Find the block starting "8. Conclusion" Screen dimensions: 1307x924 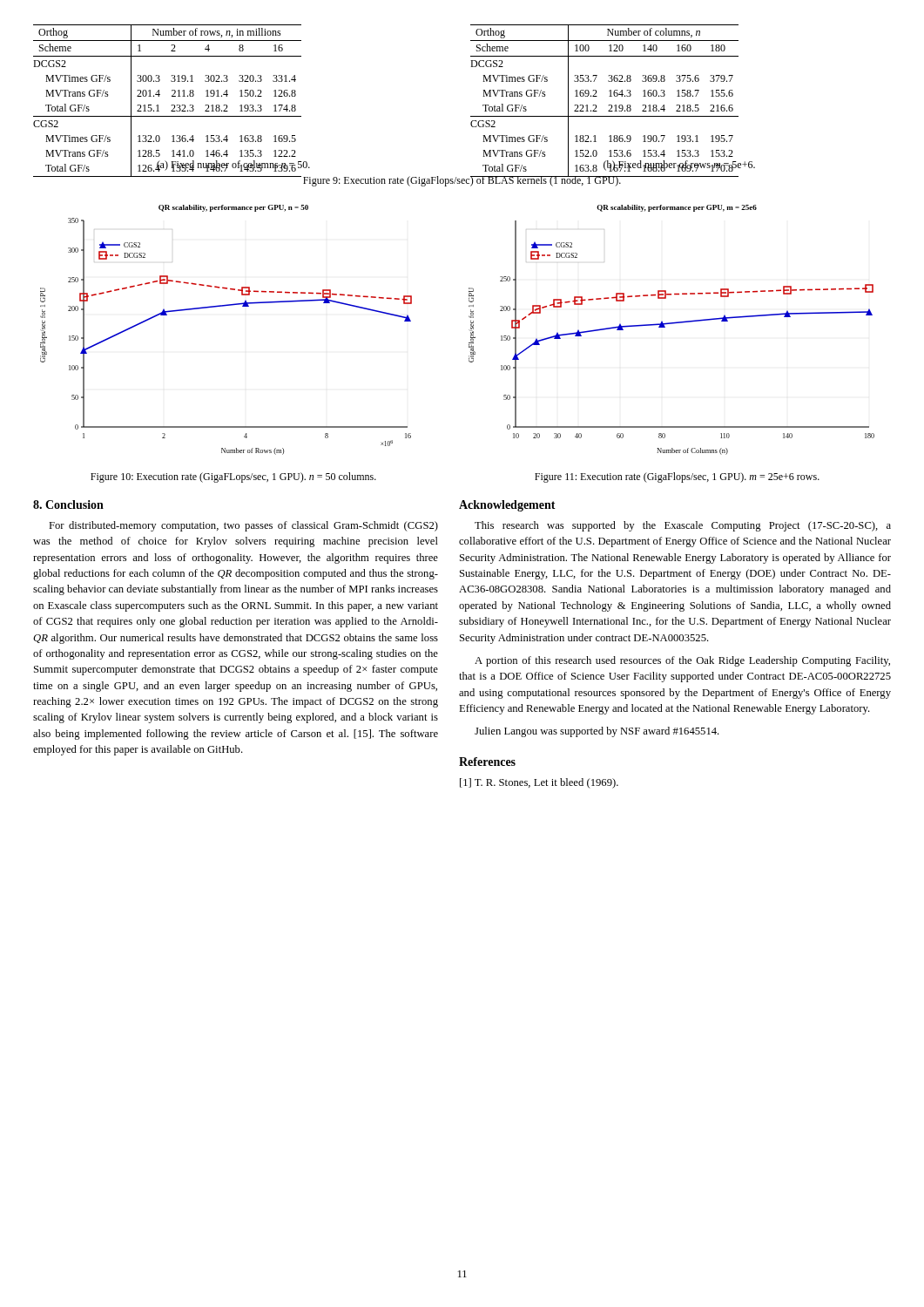pyautogui.click(x=68, y=505)
